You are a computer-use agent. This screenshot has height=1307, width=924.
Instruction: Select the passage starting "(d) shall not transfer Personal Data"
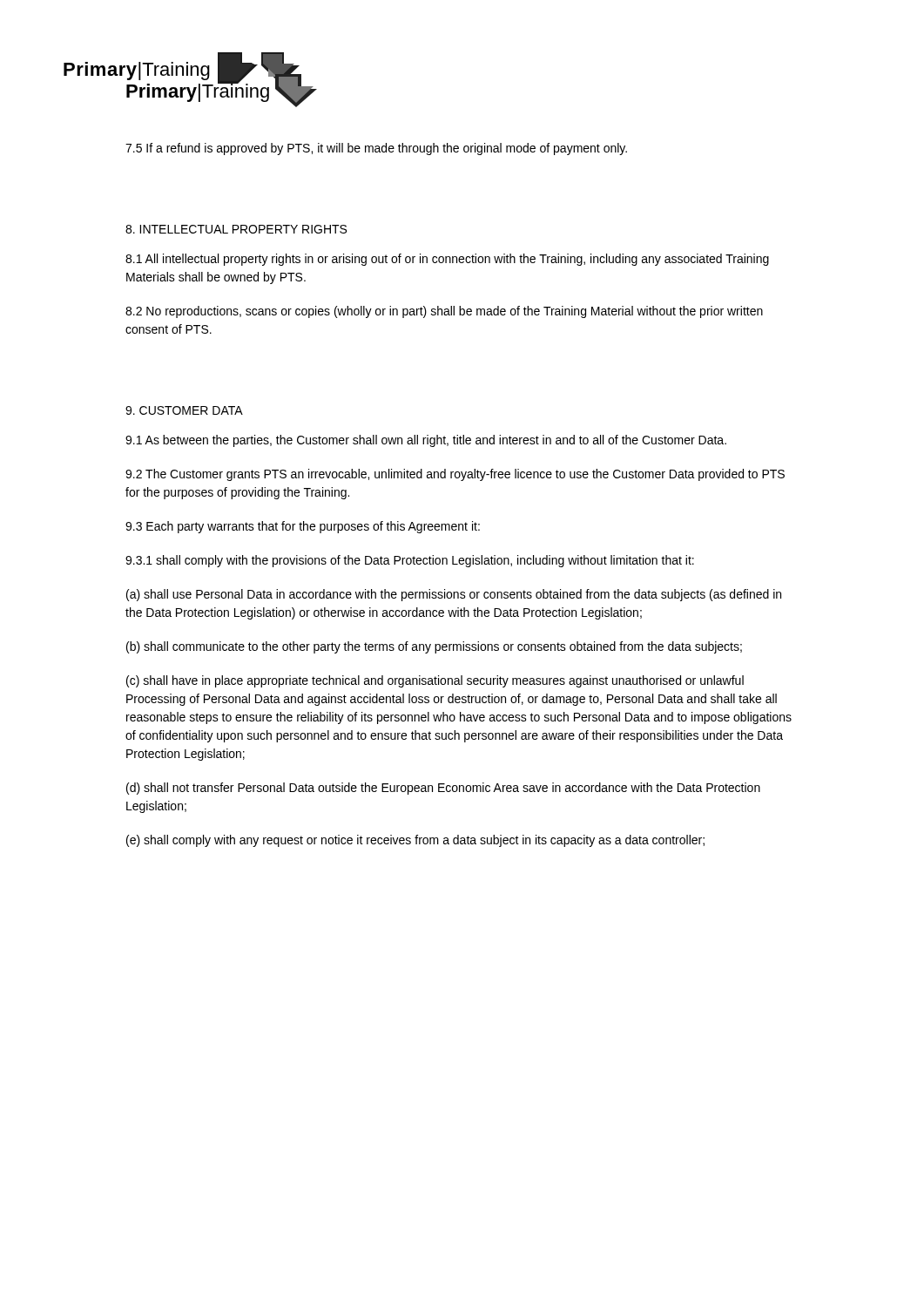pos(443,797)
